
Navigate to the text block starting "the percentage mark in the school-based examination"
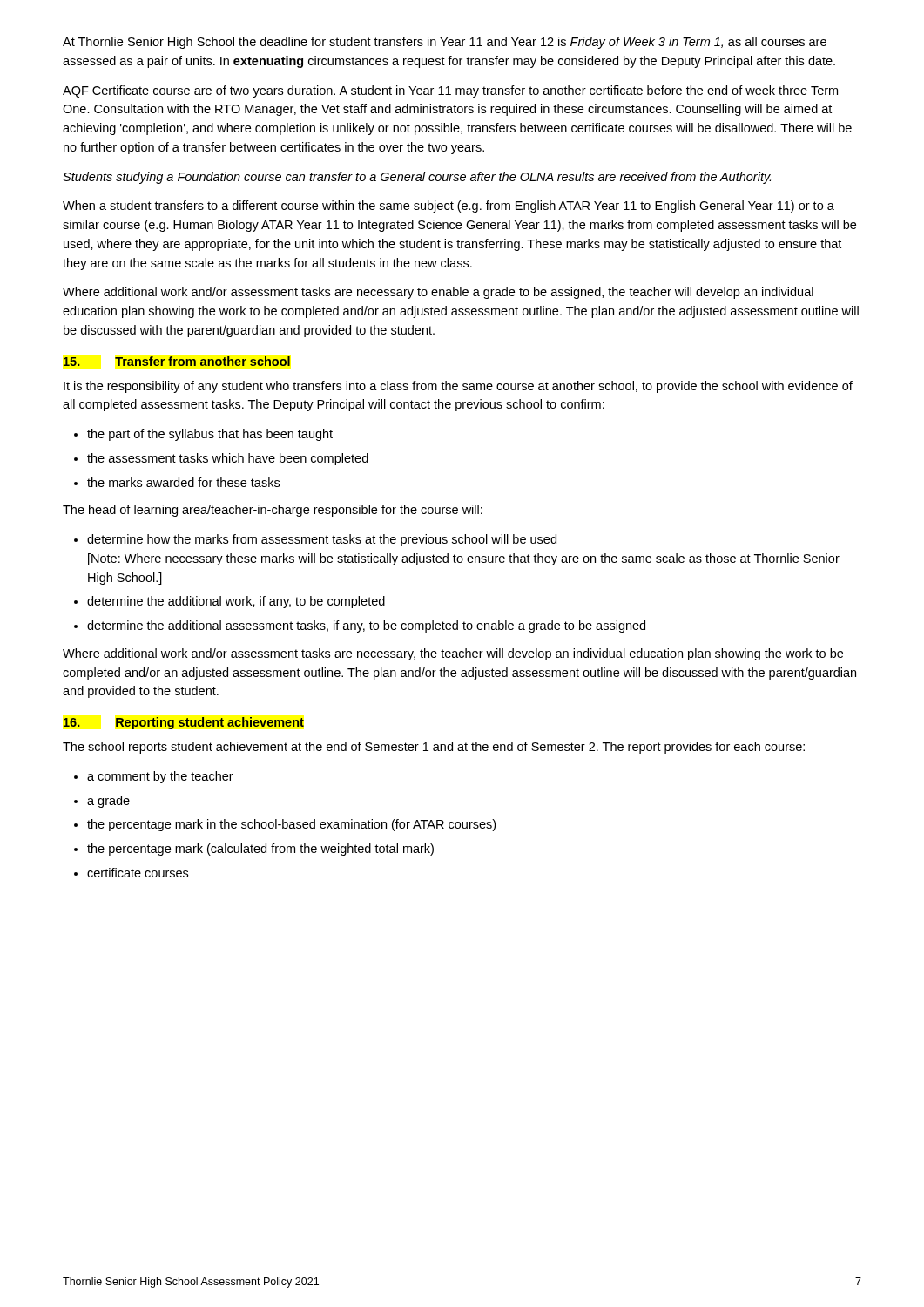click(x=292, y=825)
